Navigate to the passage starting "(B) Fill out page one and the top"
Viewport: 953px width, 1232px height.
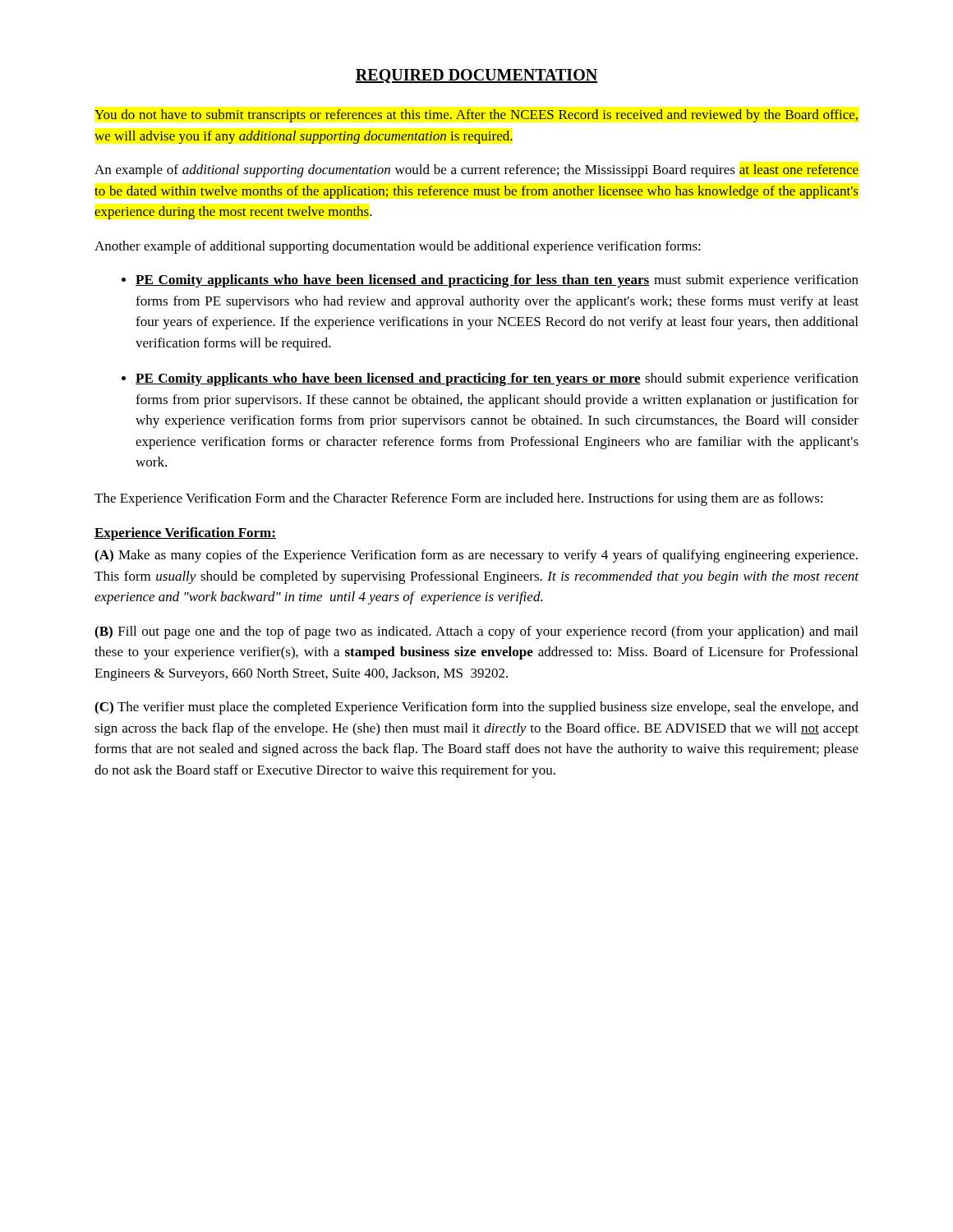click(x=476, y=652)
